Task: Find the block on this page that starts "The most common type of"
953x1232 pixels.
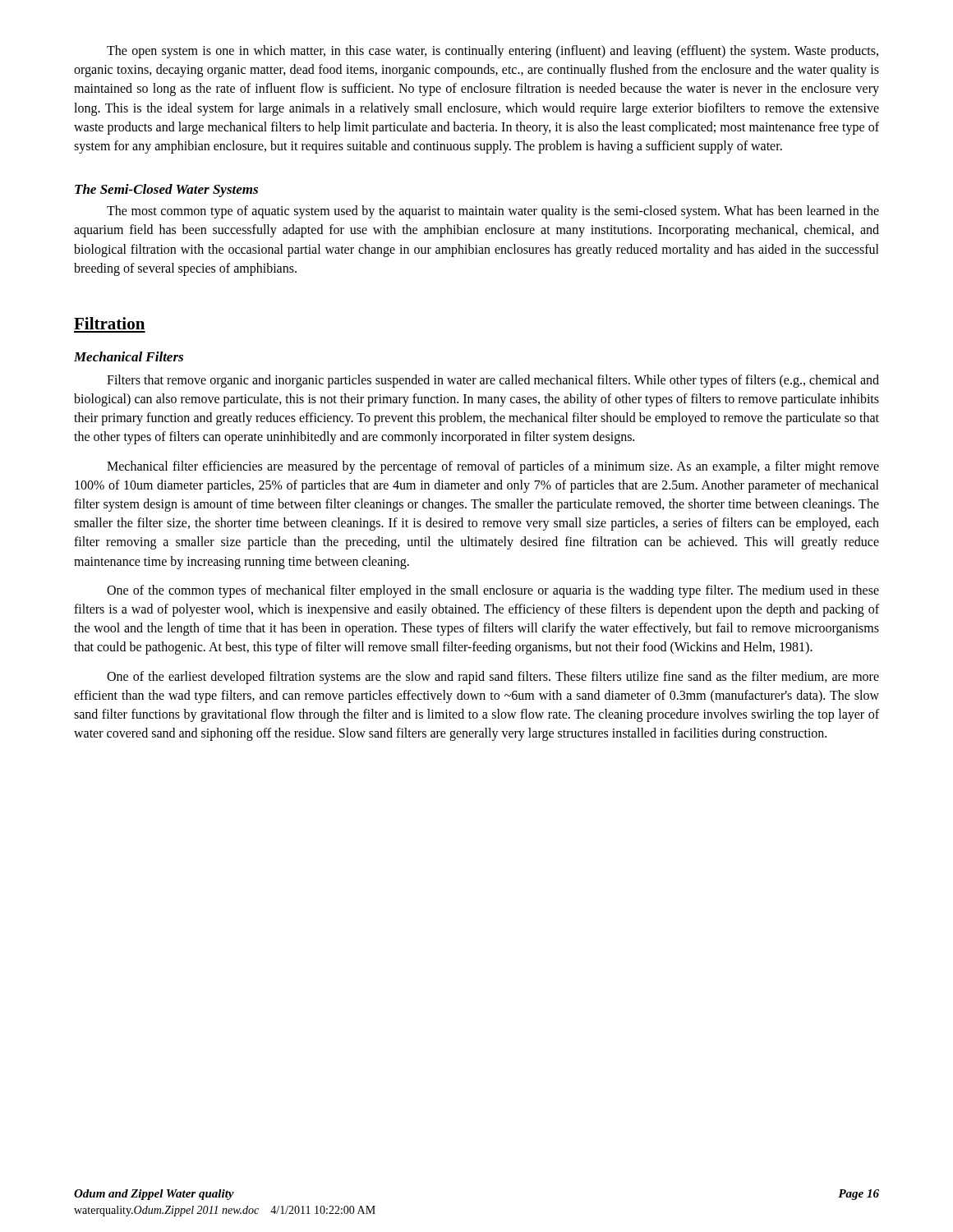Action: (476, 239)
